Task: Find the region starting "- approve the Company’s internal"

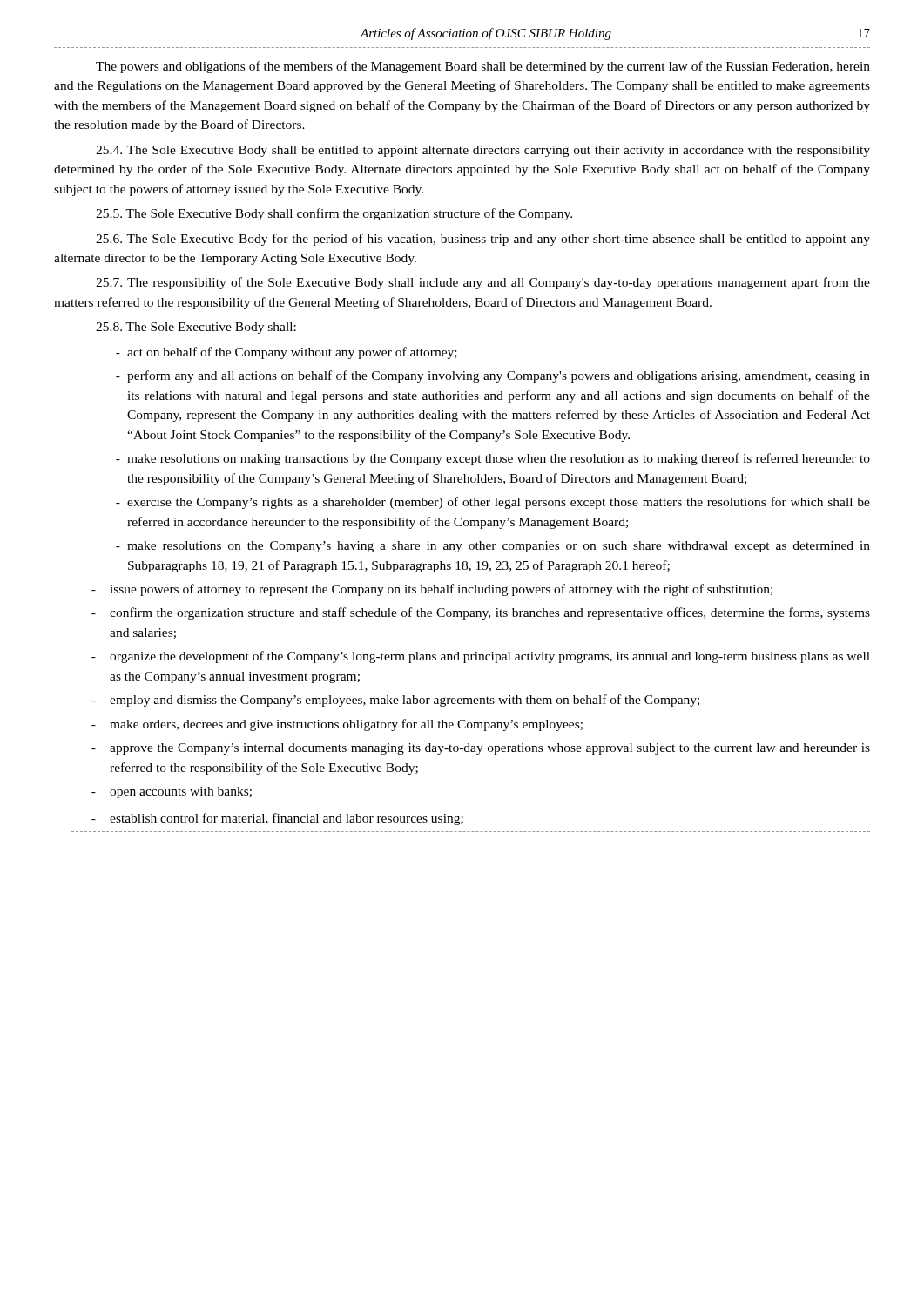Action: click(x=471, y=758)
